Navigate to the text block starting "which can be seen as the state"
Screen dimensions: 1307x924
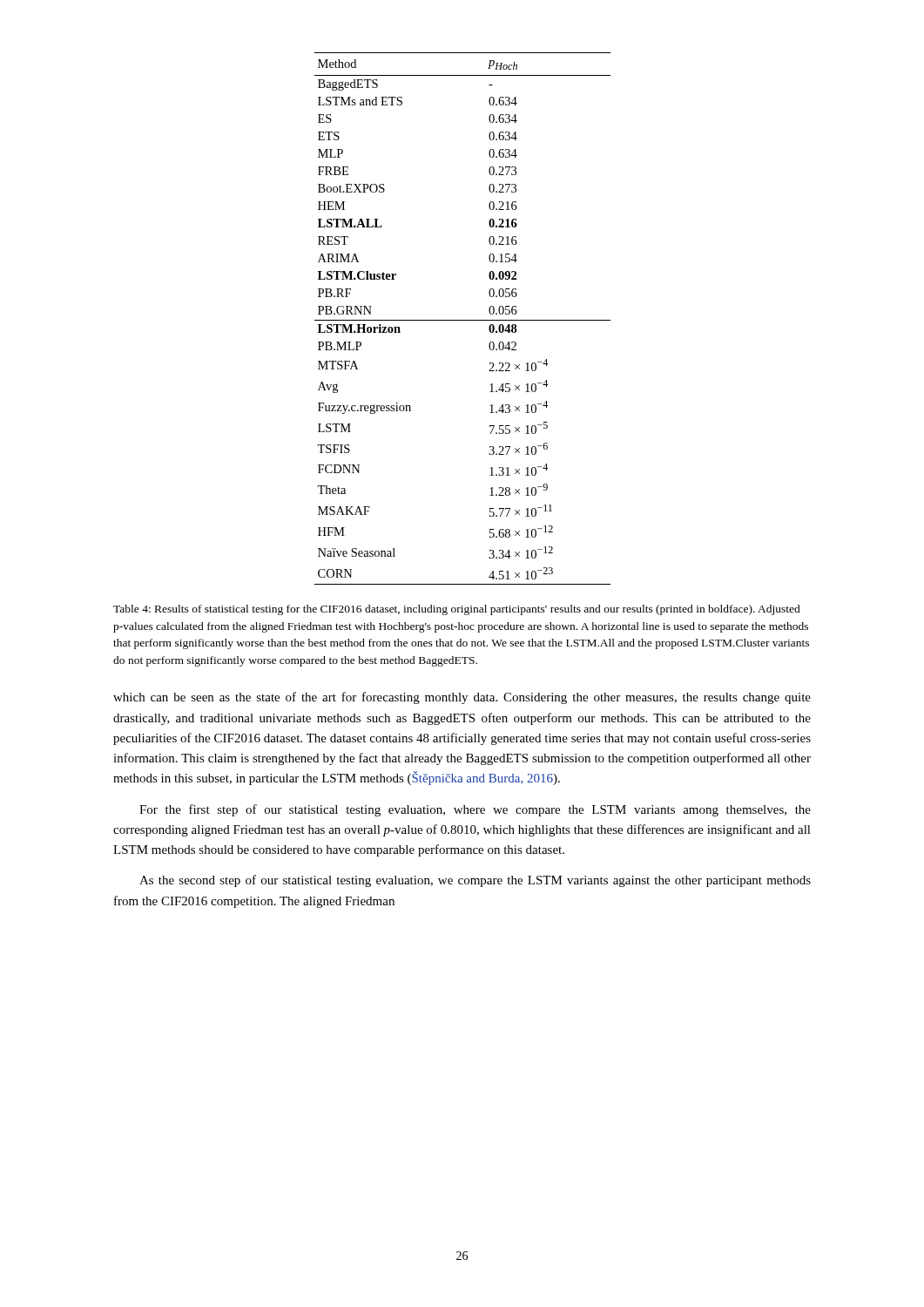[x=462, y=799]
